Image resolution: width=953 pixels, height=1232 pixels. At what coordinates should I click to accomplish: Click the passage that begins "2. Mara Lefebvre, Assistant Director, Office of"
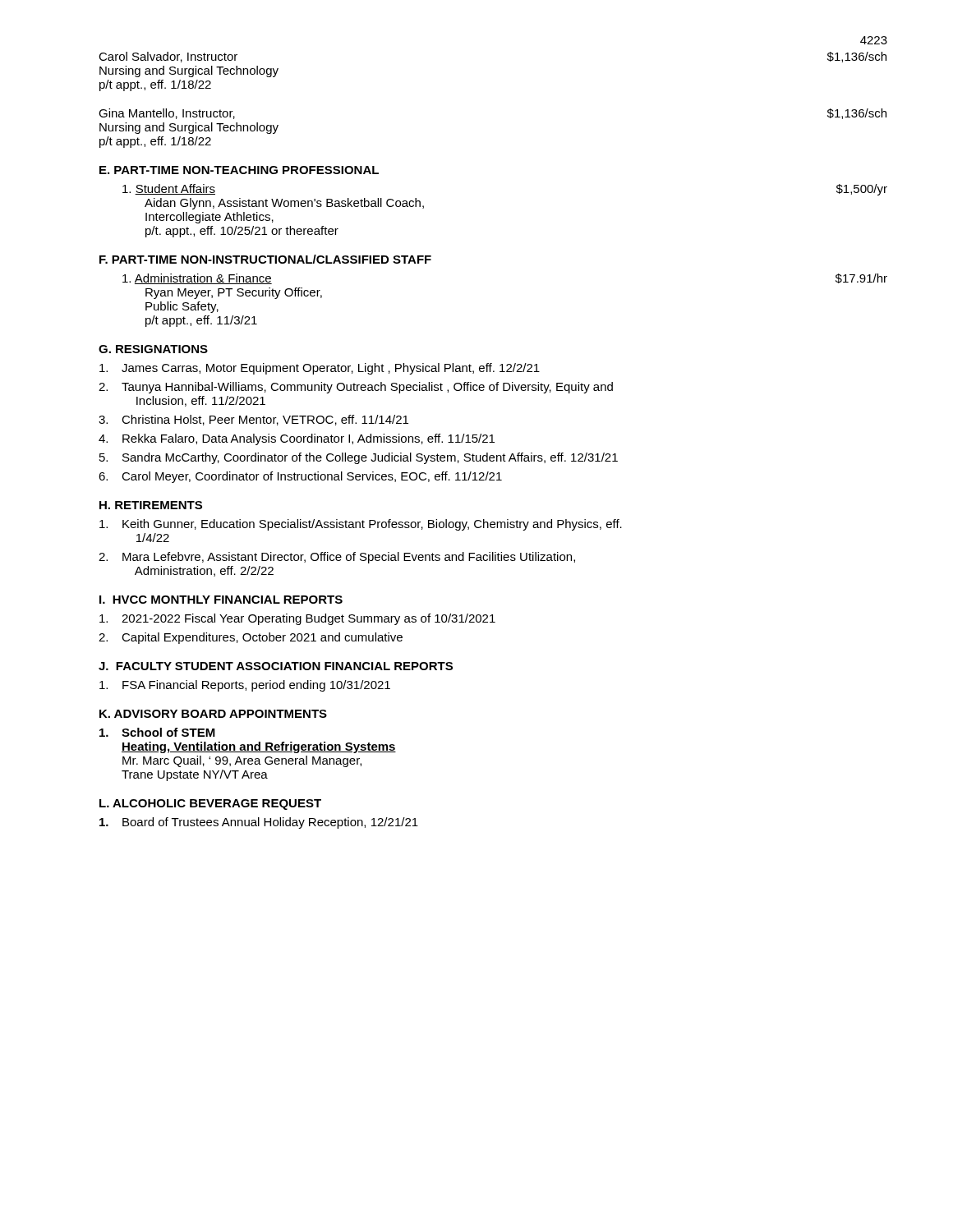[337, 563]
